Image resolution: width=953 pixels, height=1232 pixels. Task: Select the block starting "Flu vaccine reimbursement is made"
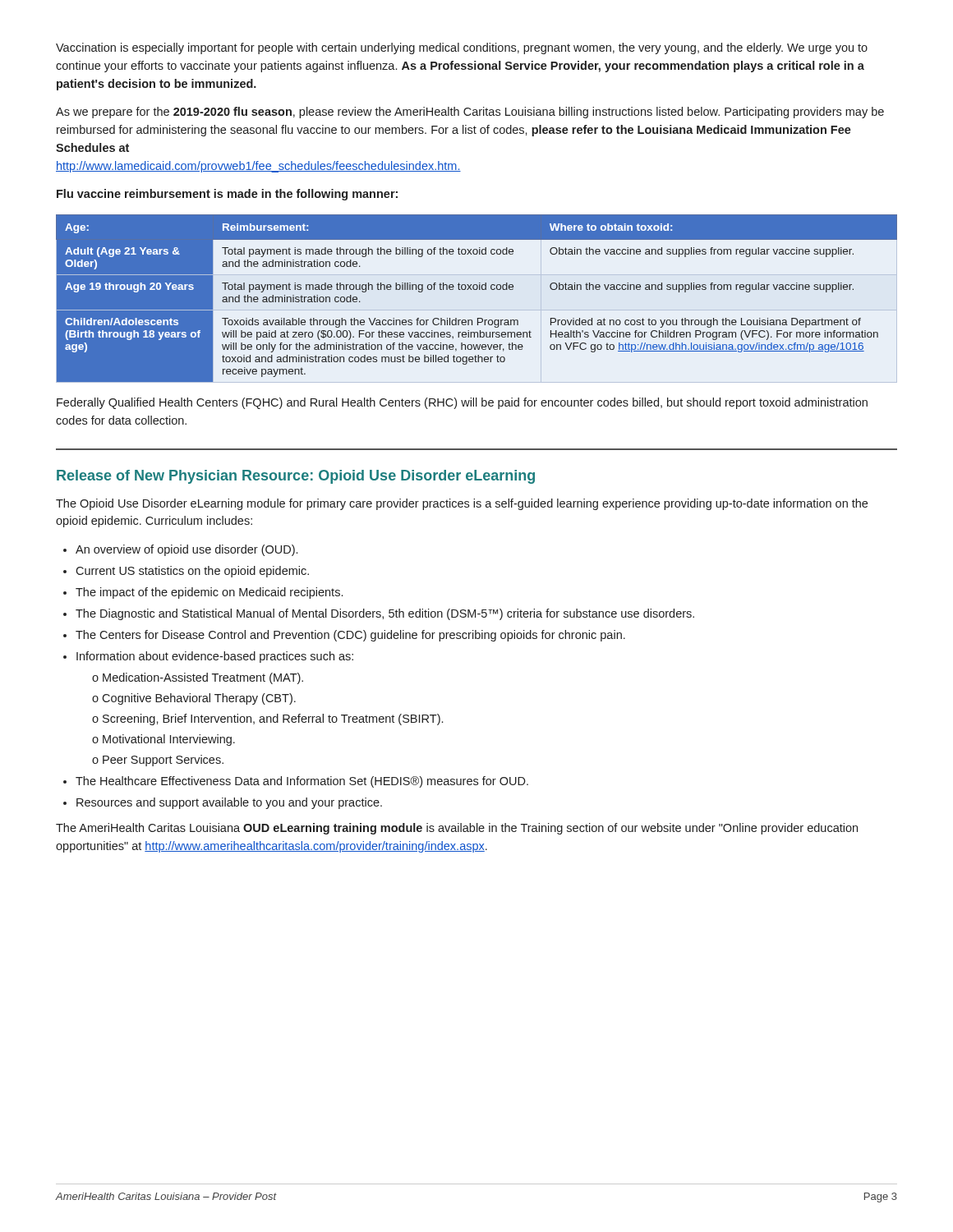[227, 195]
